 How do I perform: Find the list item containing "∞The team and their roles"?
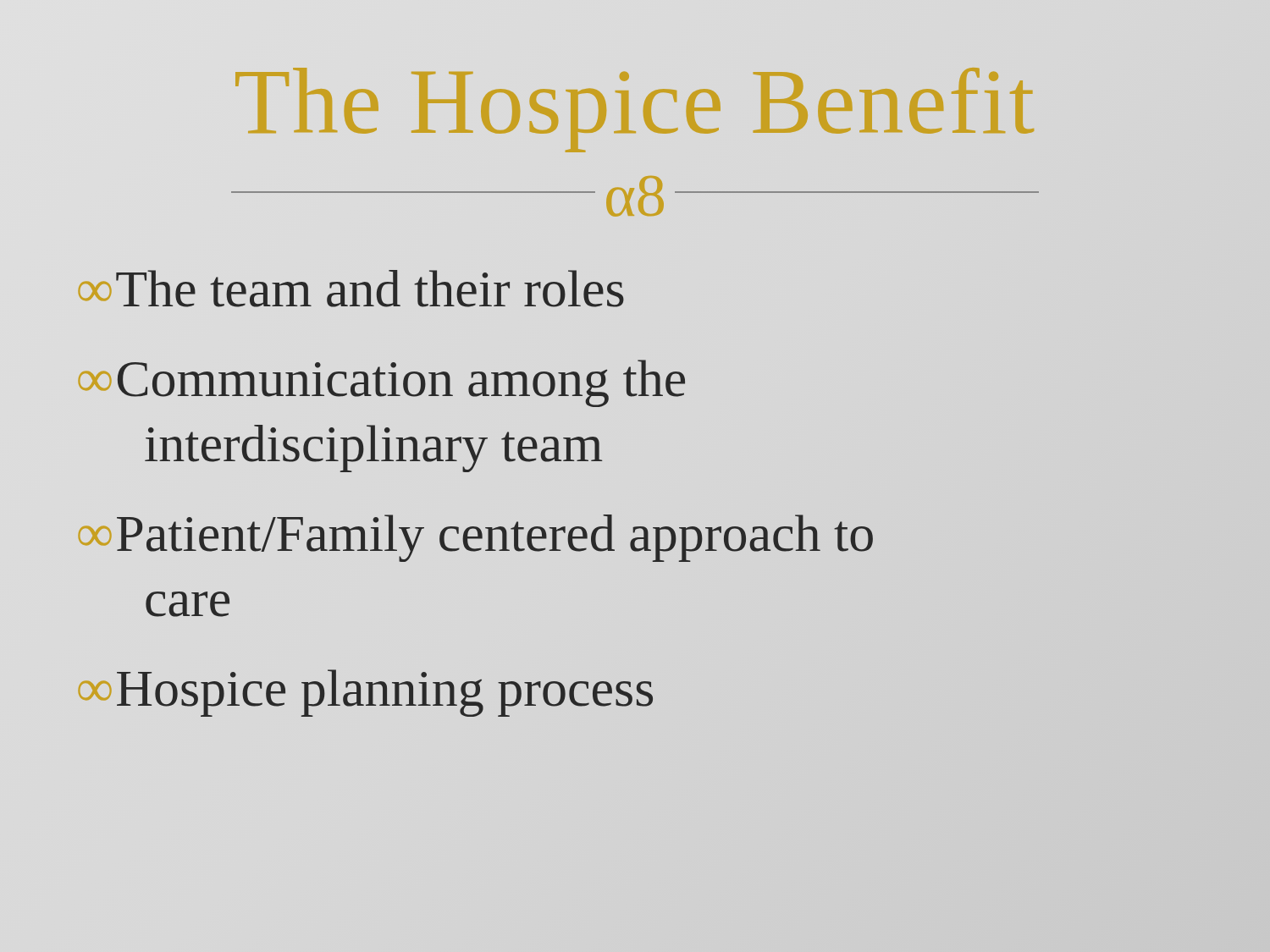pyautogui.click(x=351, y=289)
